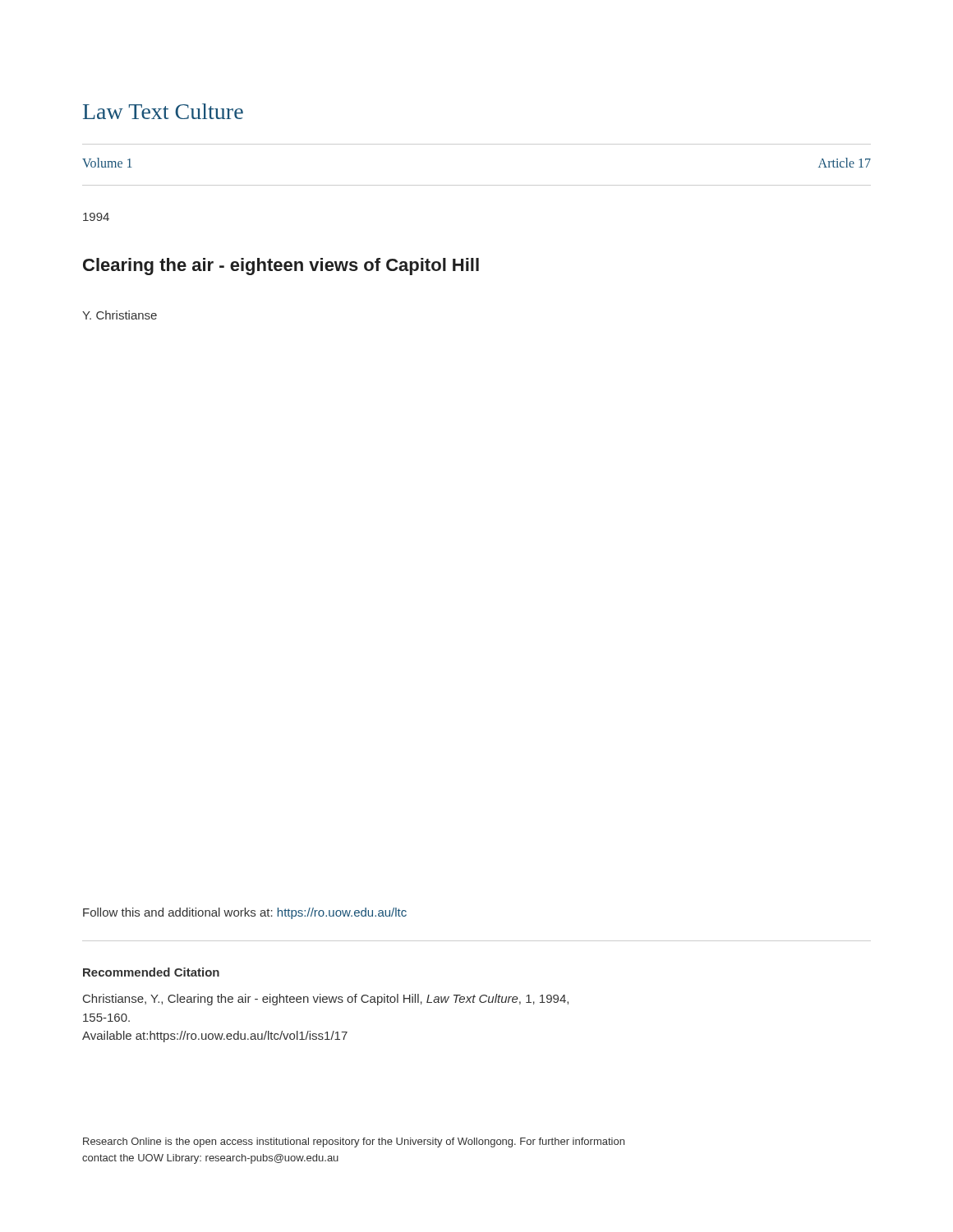
Task: Select the block starting "Recommended Citation"
Action: click(151, 972)
